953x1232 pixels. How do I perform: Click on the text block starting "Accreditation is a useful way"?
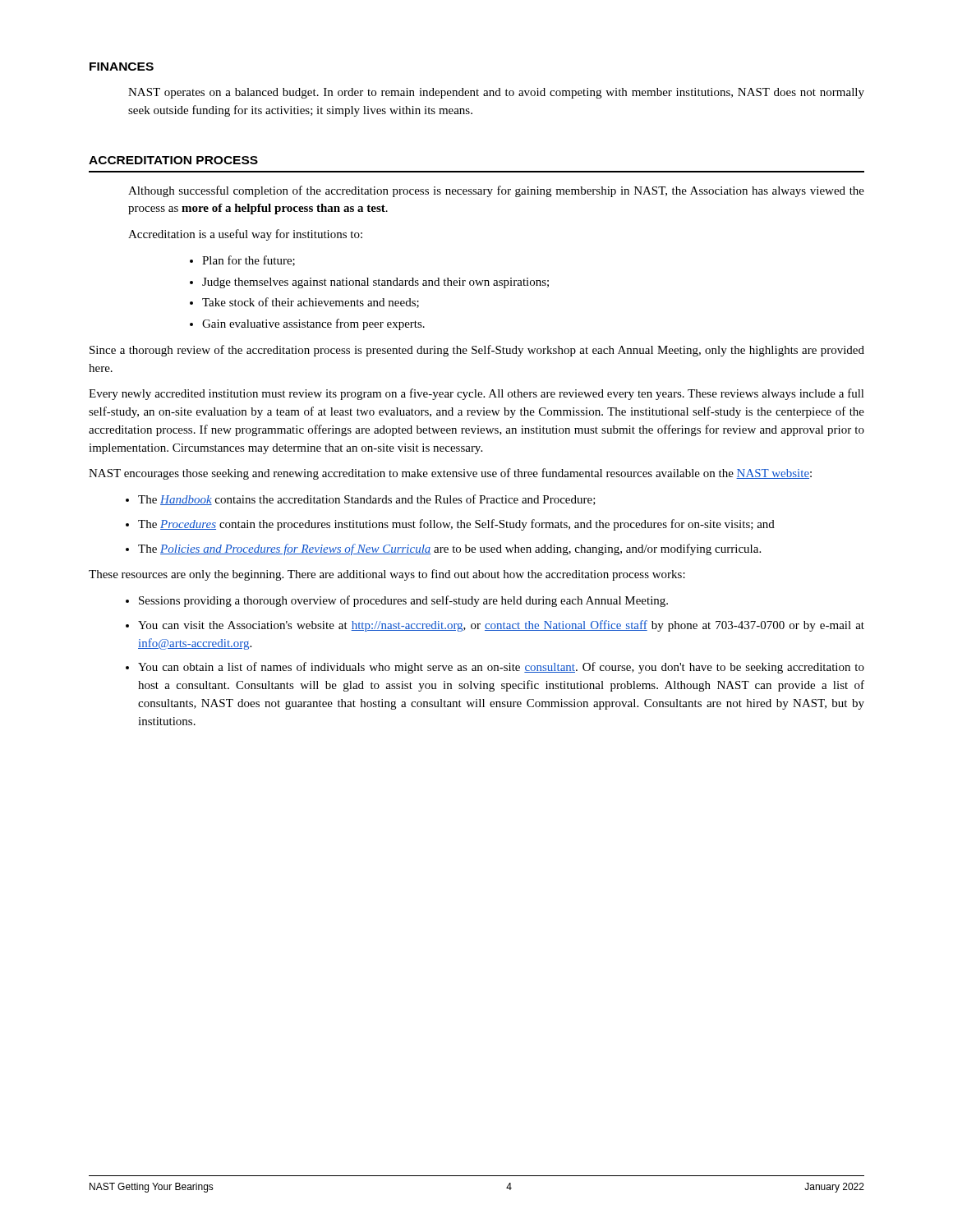(246, 234)
